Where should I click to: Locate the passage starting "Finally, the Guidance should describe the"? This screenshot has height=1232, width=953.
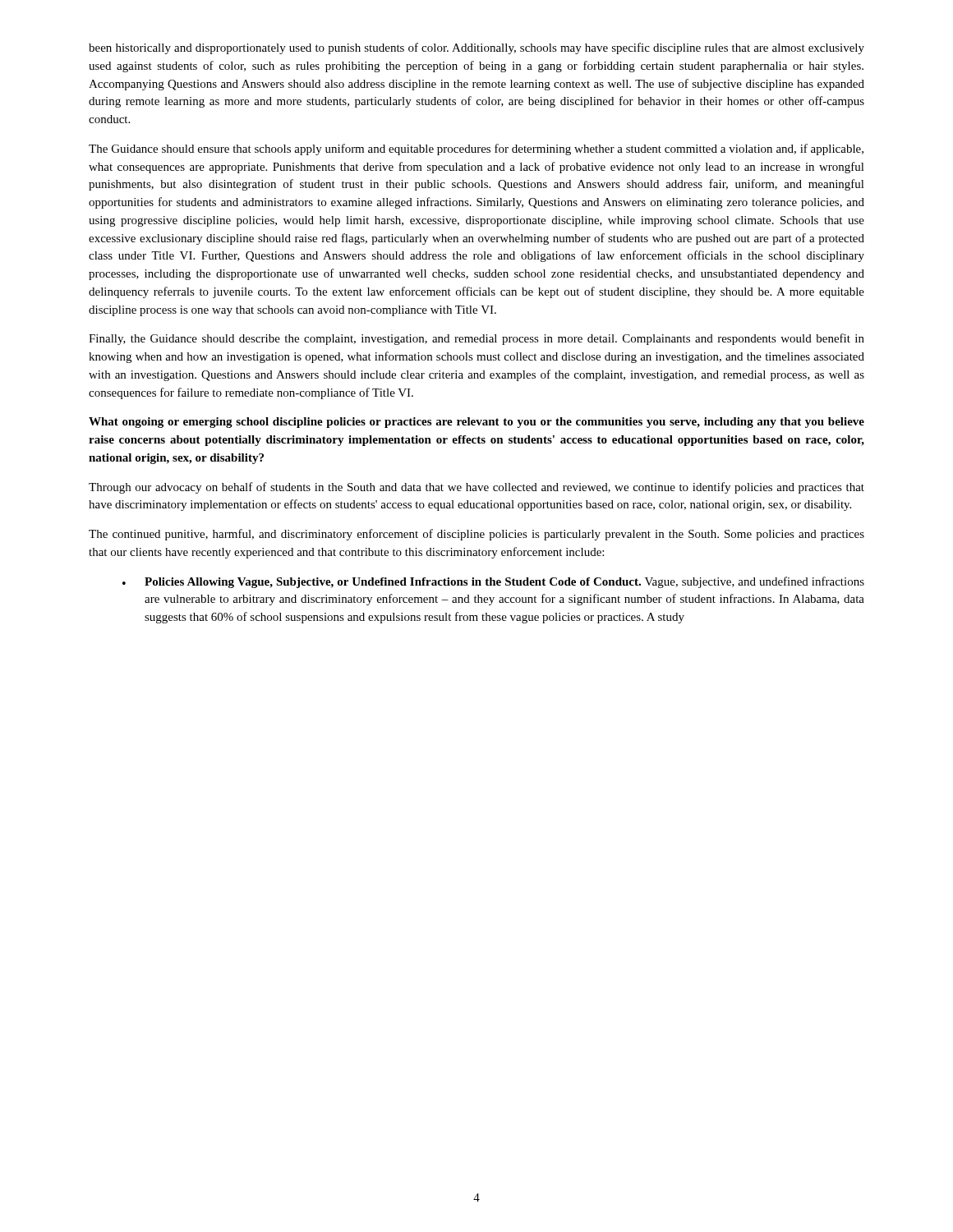point(476,365)
